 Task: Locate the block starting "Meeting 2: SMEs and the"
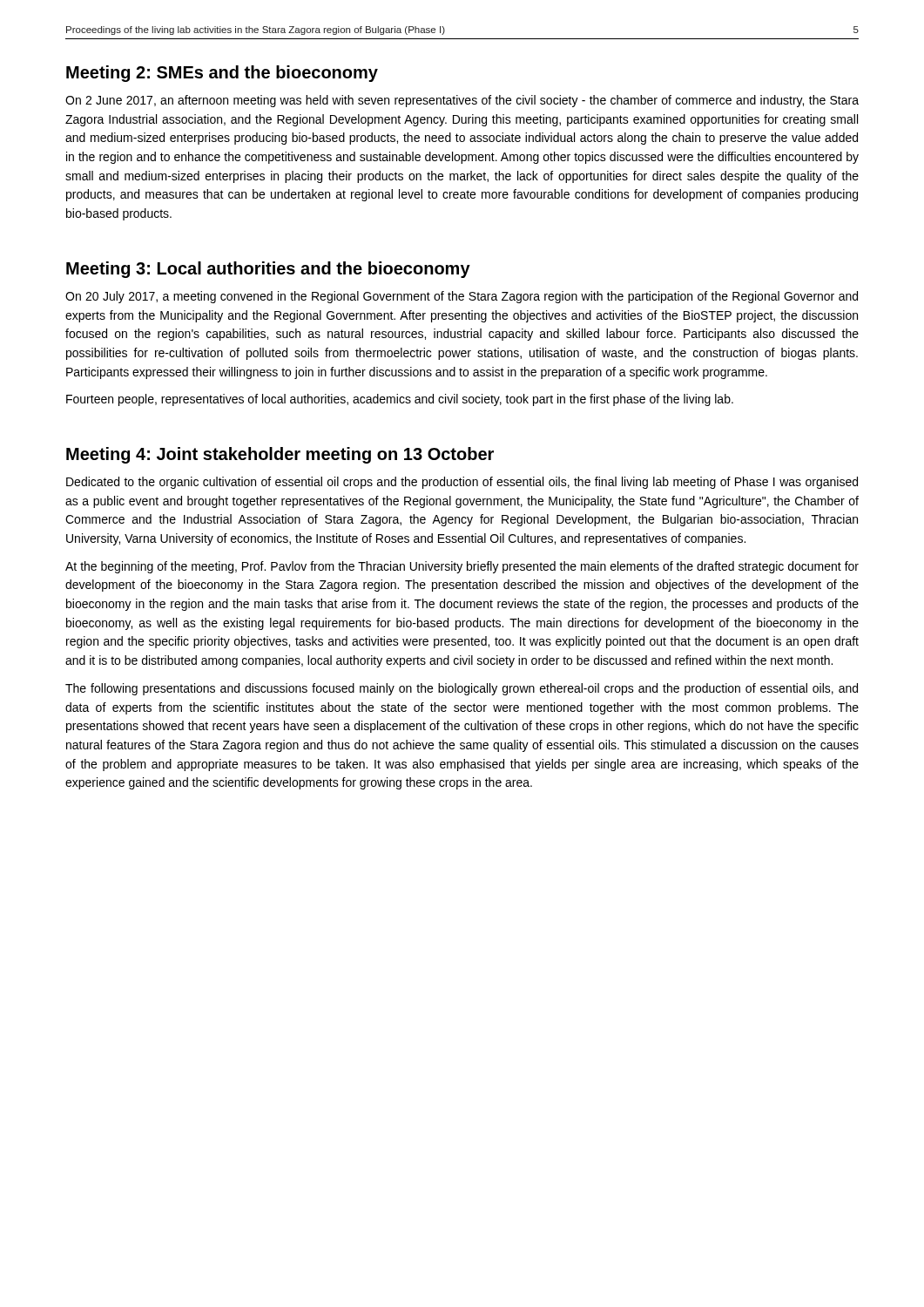coord(222,72)
